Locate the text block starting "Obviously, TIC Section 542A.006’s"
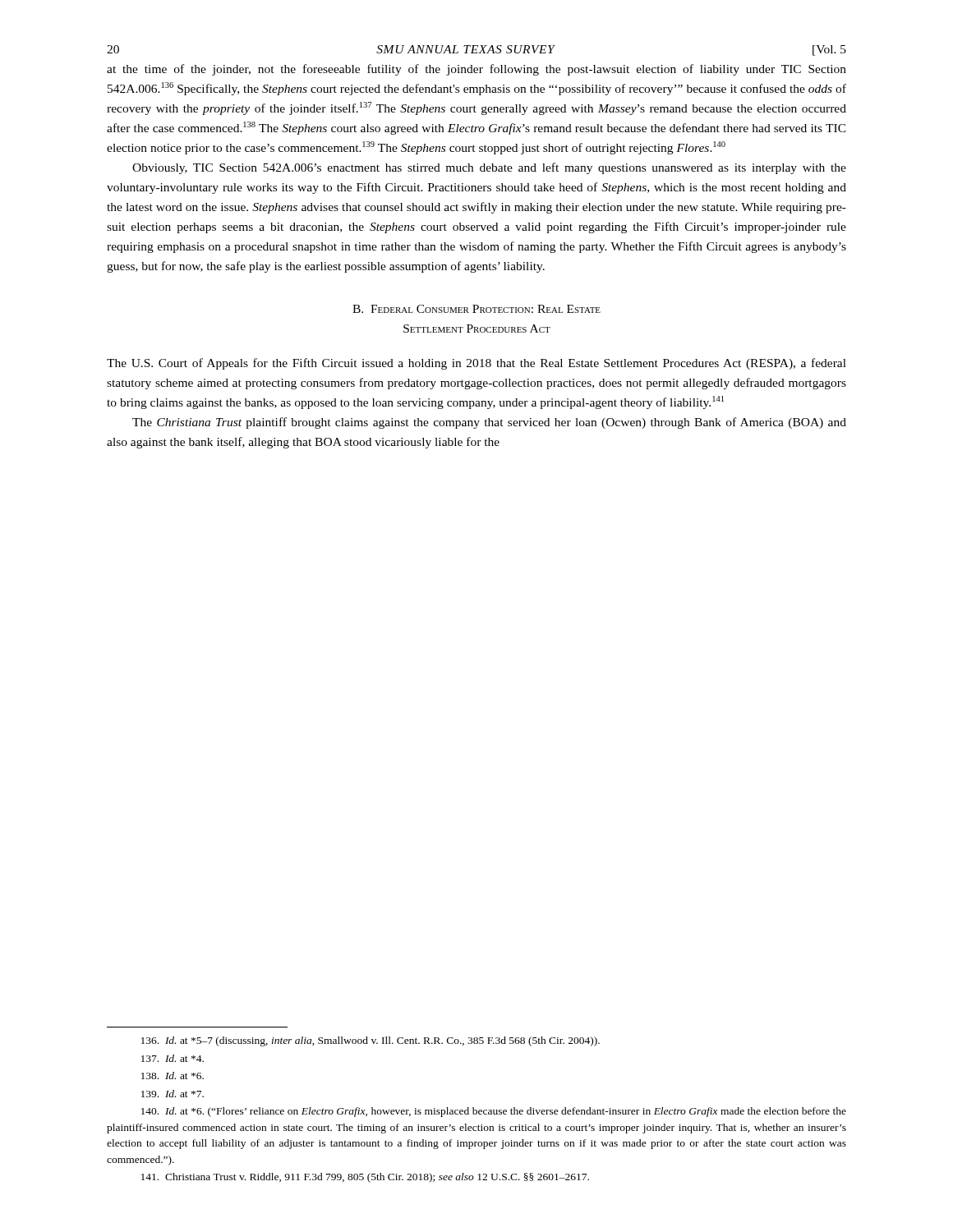Viewport: 953px width, 1232px height. pyautogui.click(x=476, y=217)
